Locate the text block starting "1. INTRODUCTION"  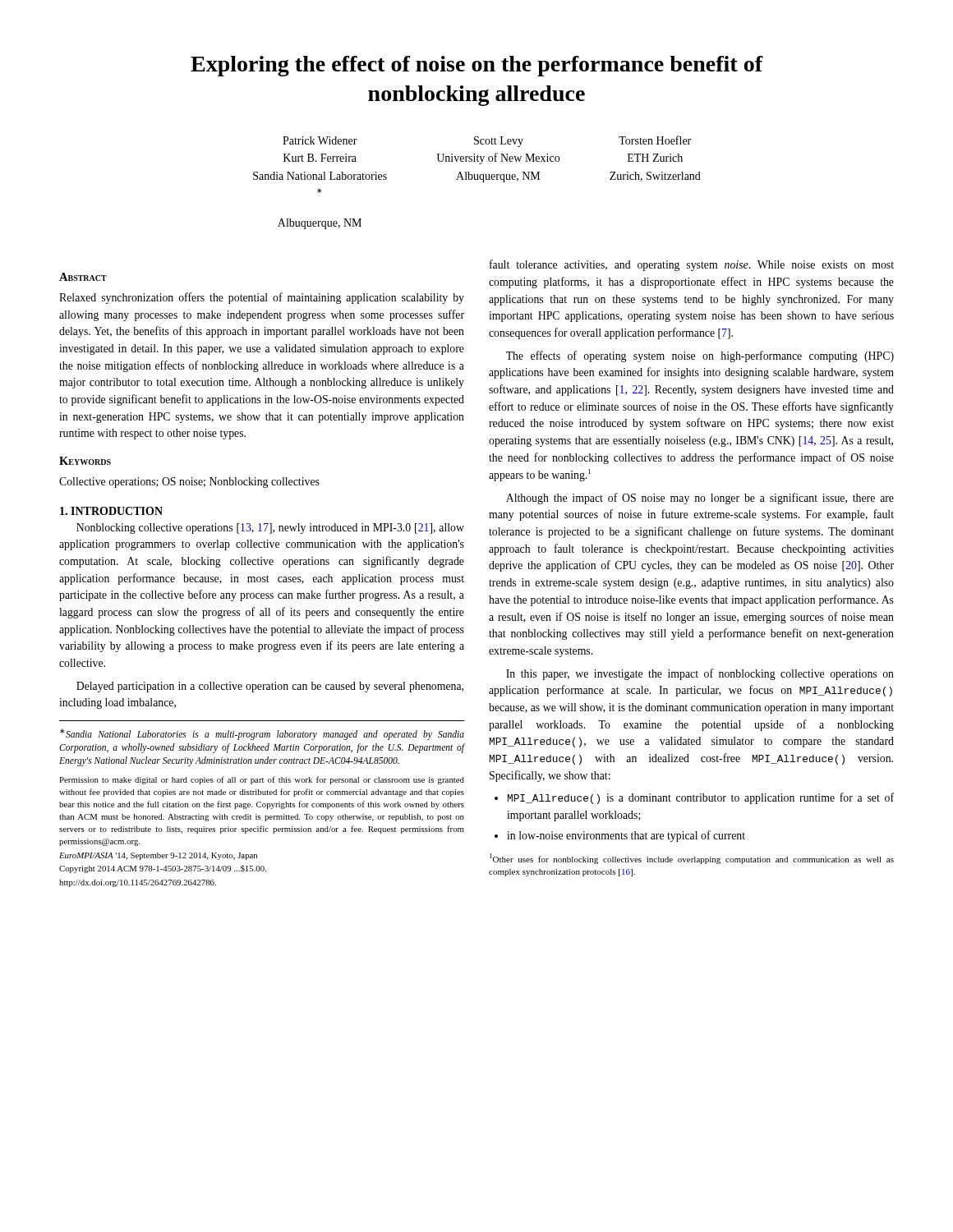click(111, 511)
